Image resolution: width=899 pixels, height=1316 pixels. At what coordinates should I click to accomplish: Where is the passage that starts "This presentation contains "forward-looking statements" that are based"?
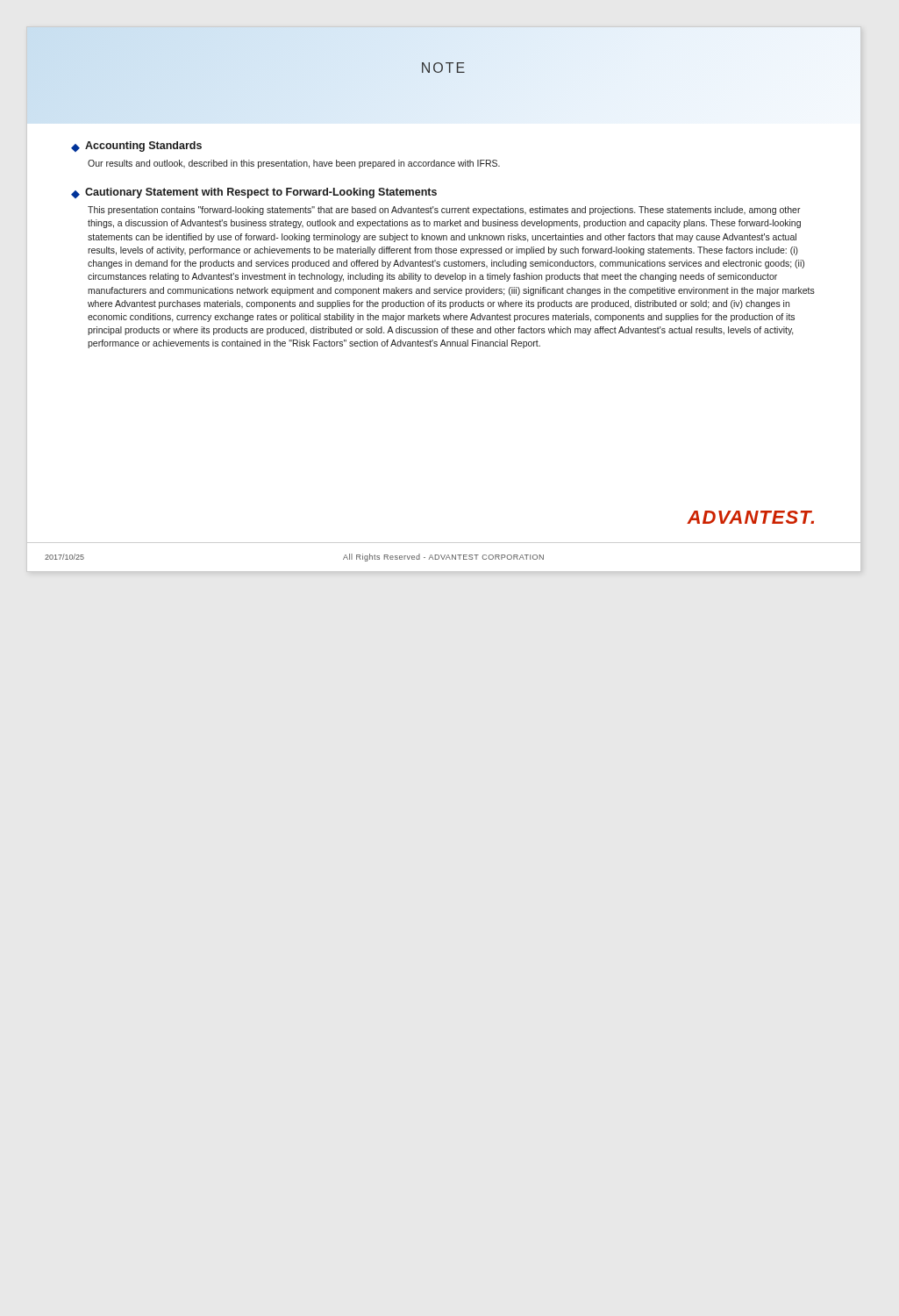pyautogui.click(x=451, y=277)
